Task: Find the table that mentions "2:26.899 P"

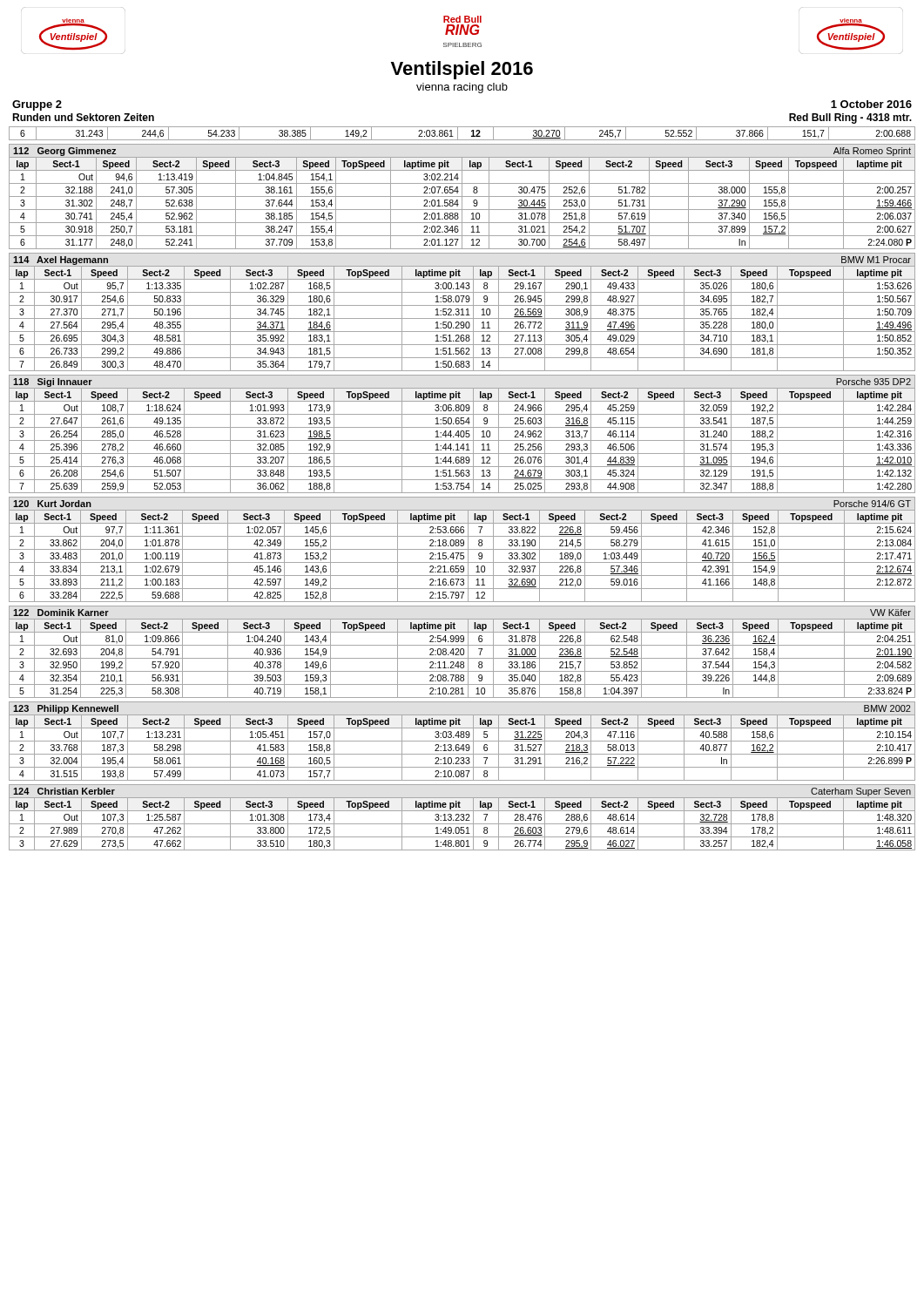Action: click(x=462, y=741)
